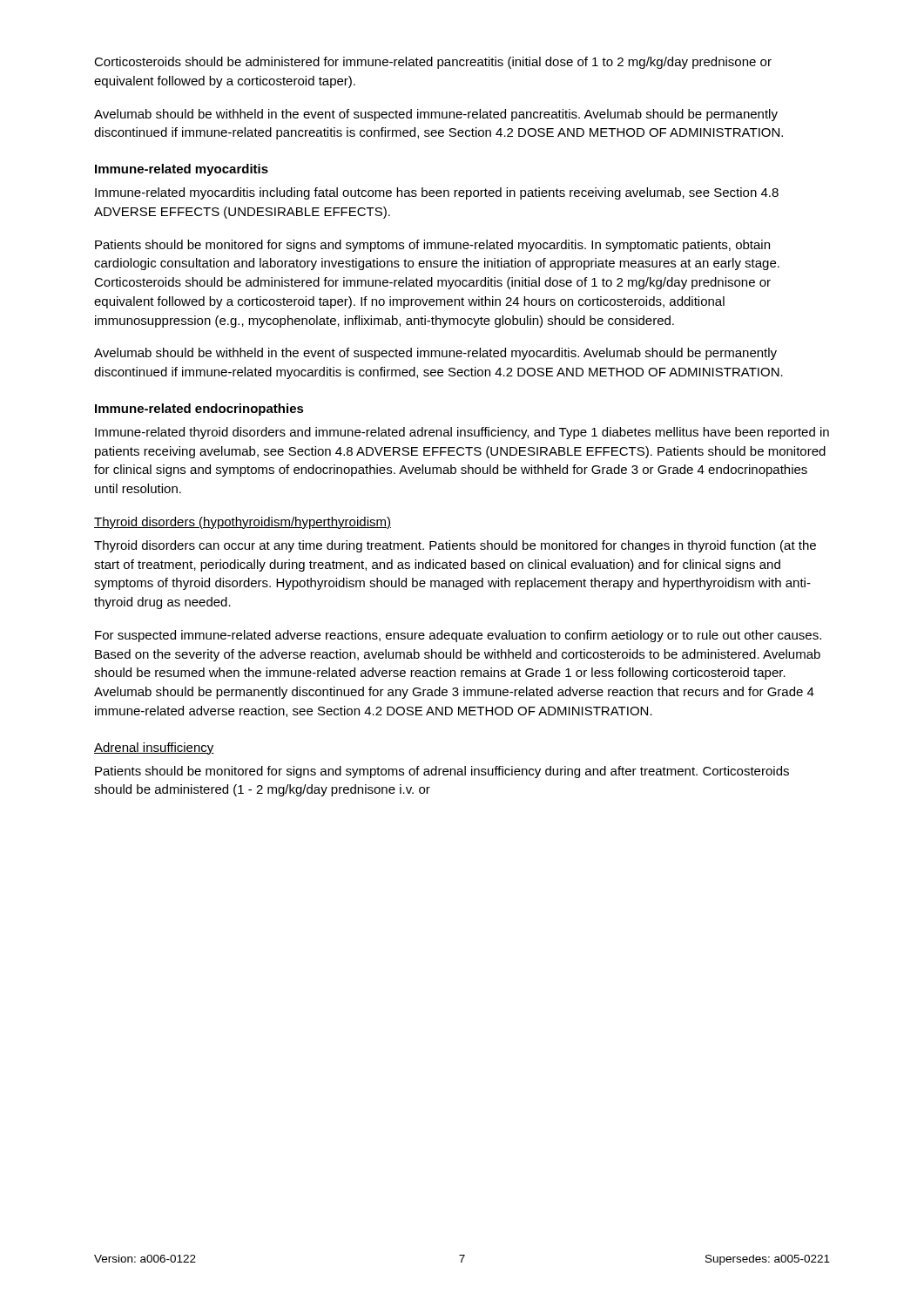Point to "Immune-related endocrinopathies"
The height and width of the screenshot is (1307, 924).
[x=199, y=408]
